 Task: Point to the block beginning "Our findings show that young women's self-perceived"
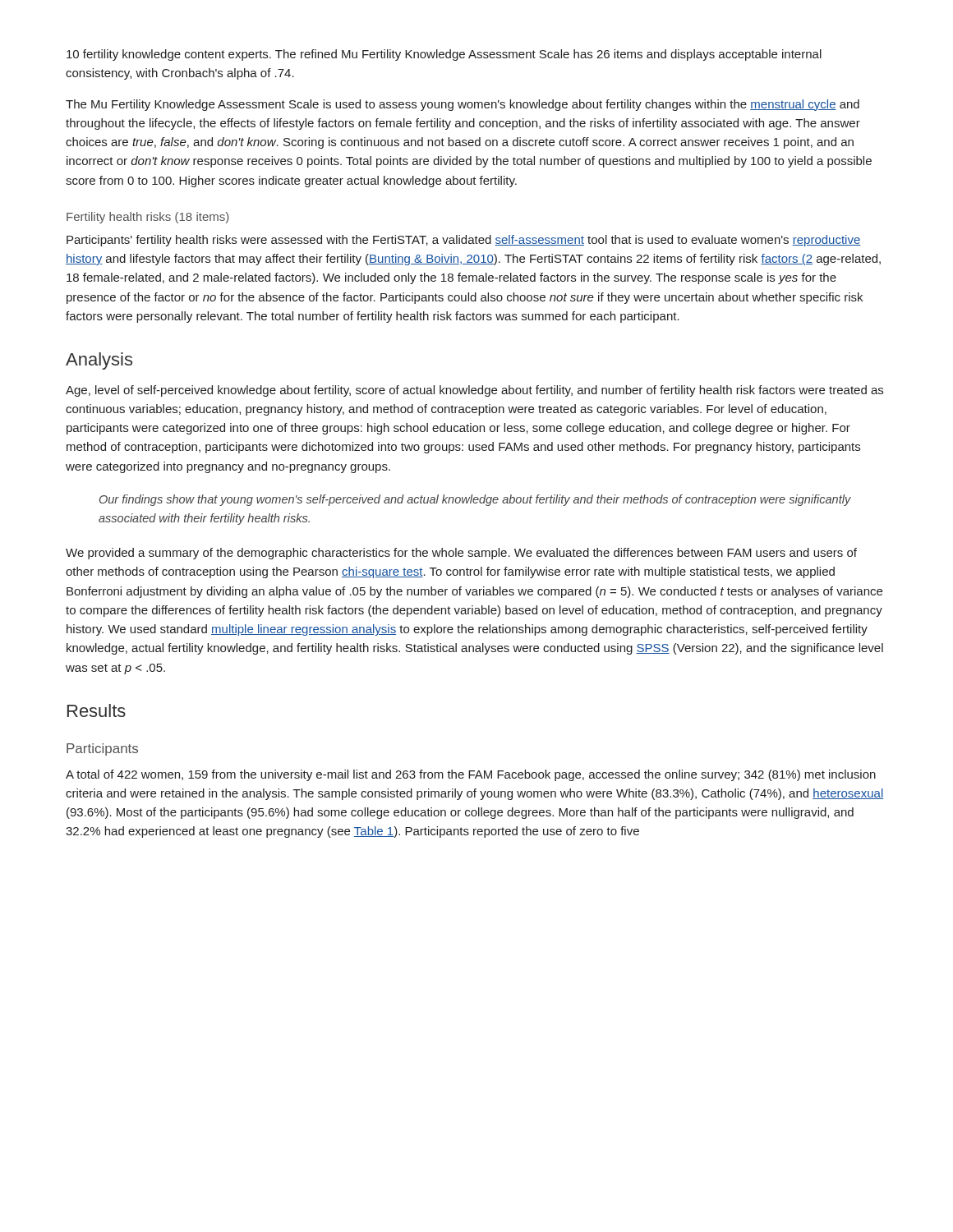pyautogui.click(x=493, y=509)
